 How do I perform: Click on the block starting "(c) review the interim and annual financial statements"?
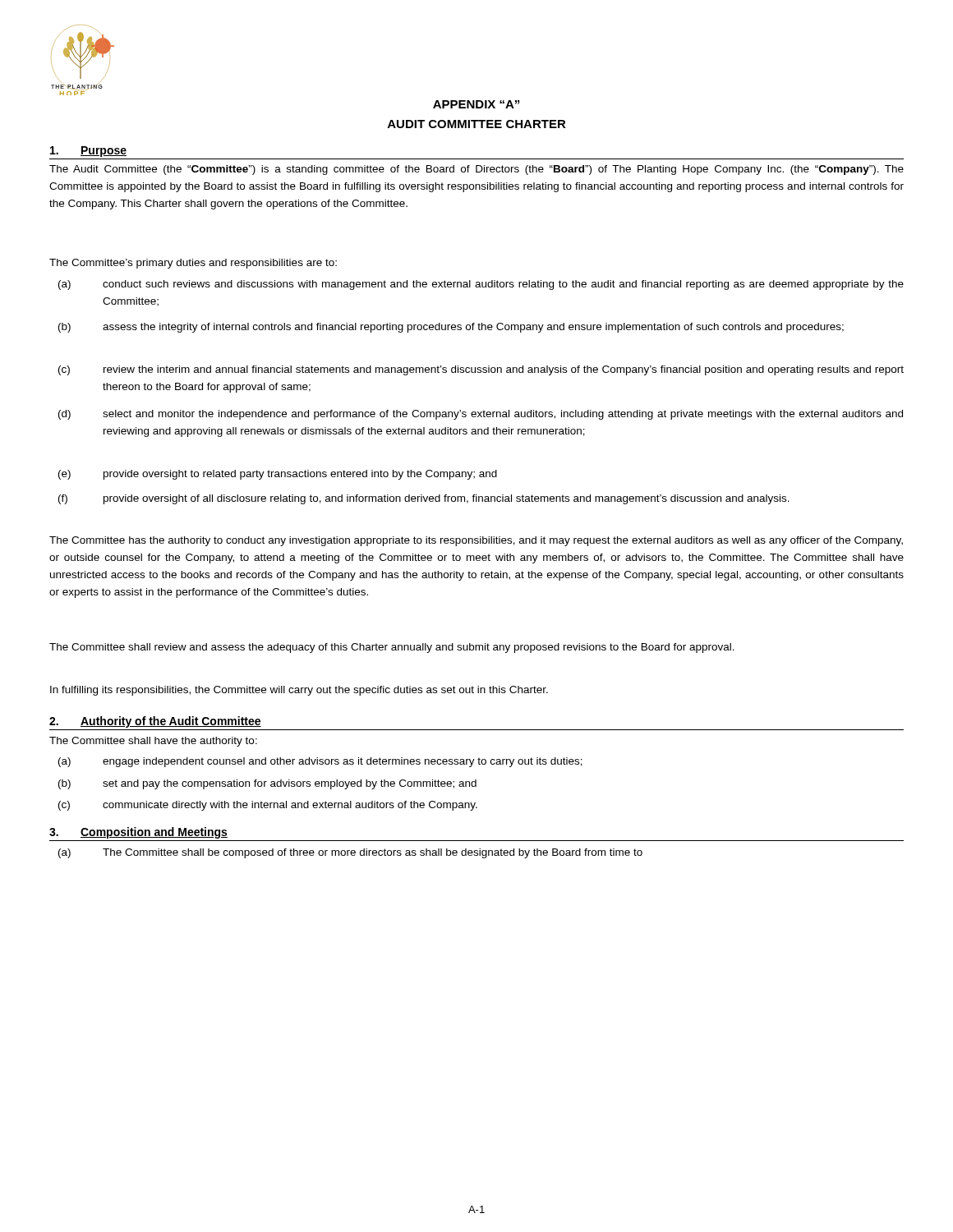476,379
